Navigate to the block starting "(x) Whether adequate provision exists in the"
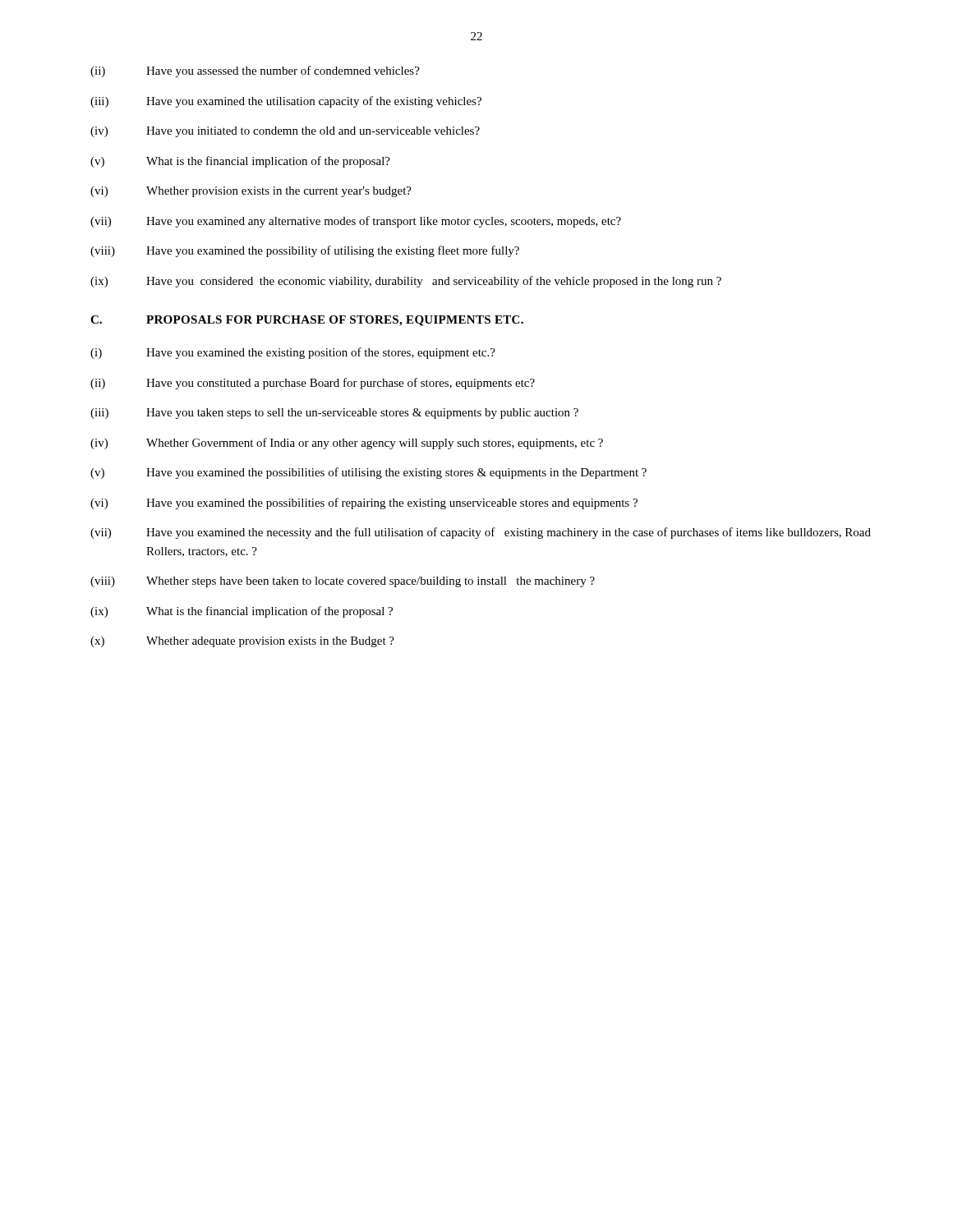This screenshot has height=1232, width=953. pos(242,642)
